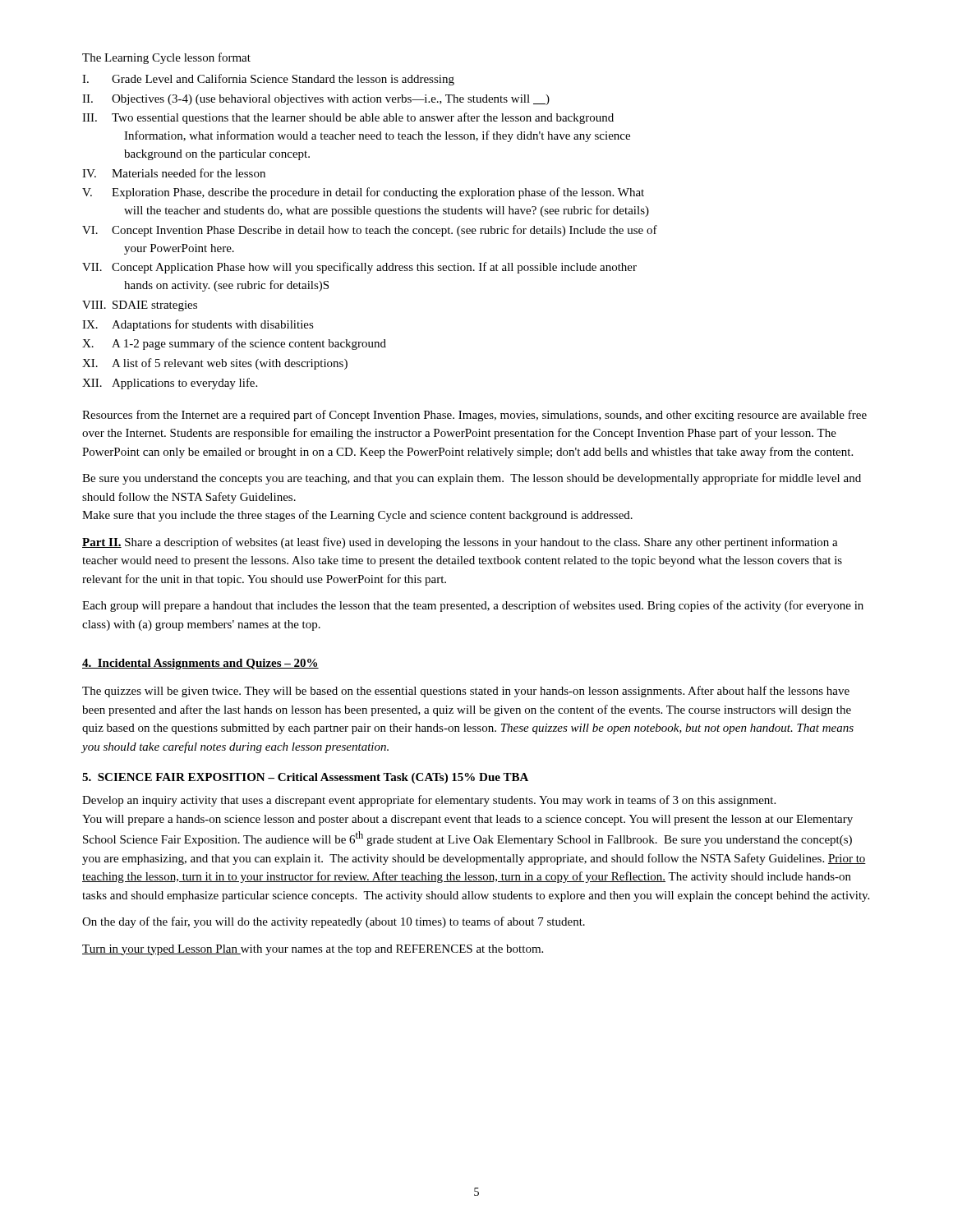Point to the element starting "XI. A list of 5"

click(215, 364)
